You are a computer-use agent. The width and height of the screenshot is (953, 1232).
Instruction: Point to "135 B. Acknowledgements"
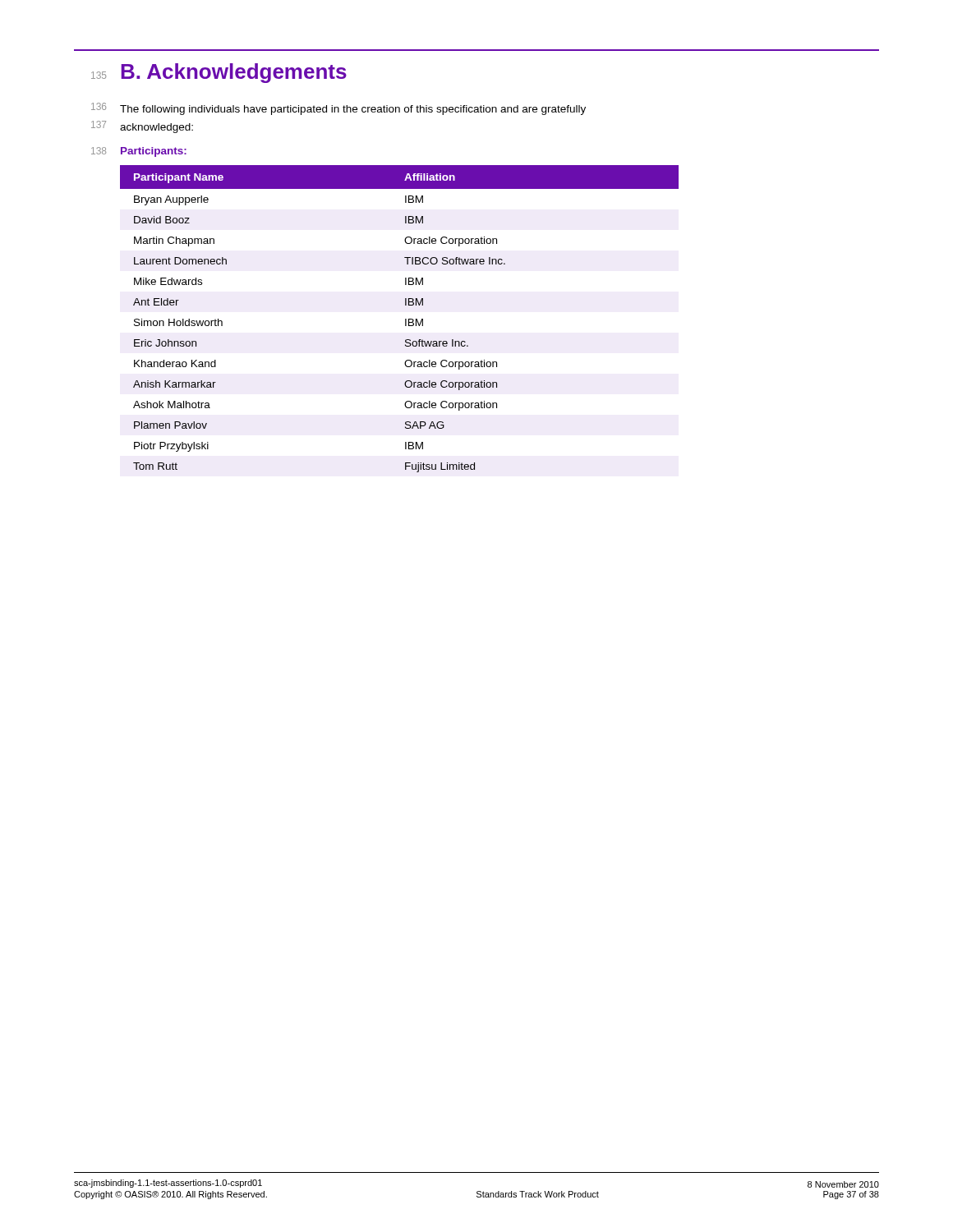point(211,72)
